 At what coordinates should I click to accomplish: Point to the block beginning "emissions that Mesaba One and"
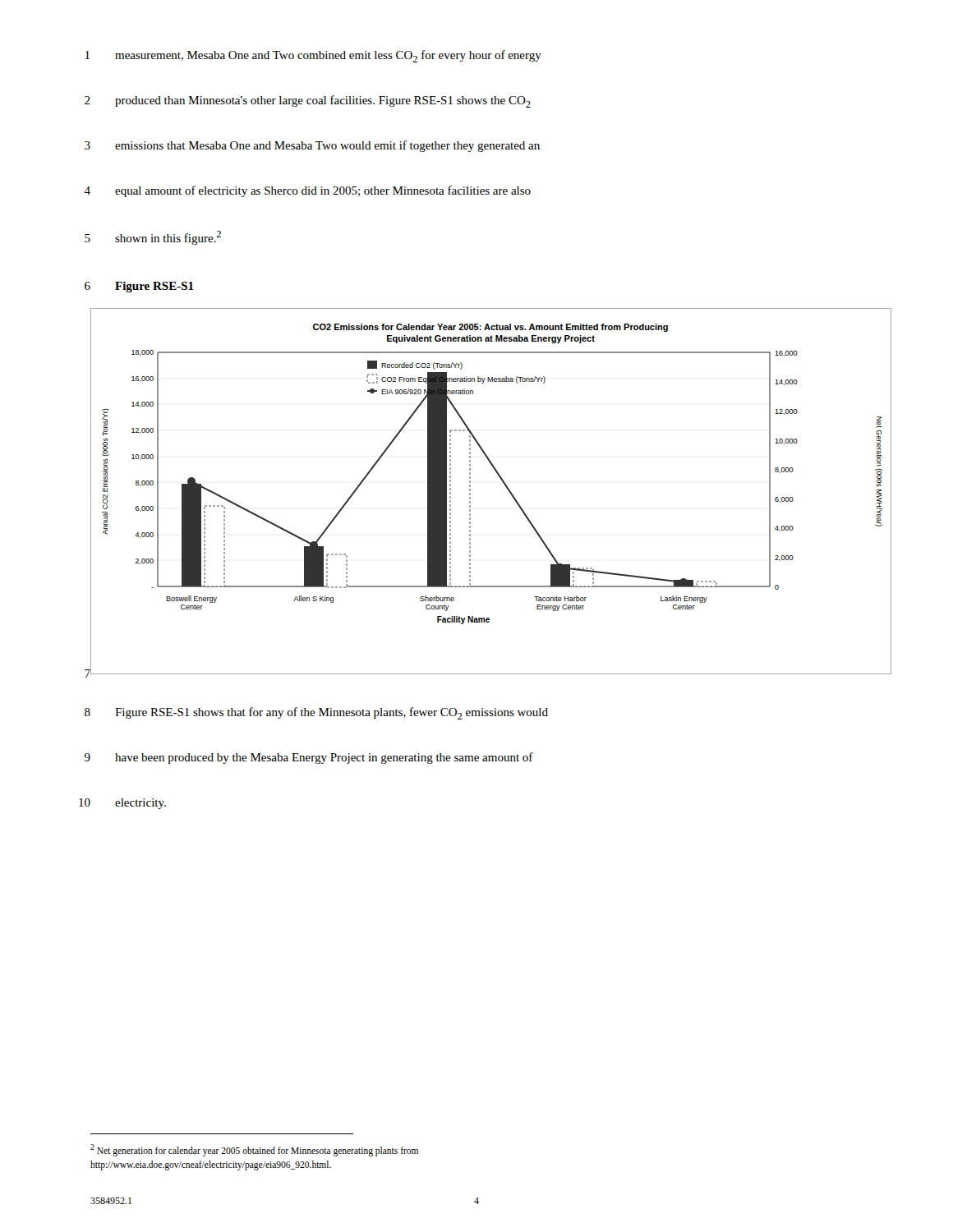click(x=327, y=145)
